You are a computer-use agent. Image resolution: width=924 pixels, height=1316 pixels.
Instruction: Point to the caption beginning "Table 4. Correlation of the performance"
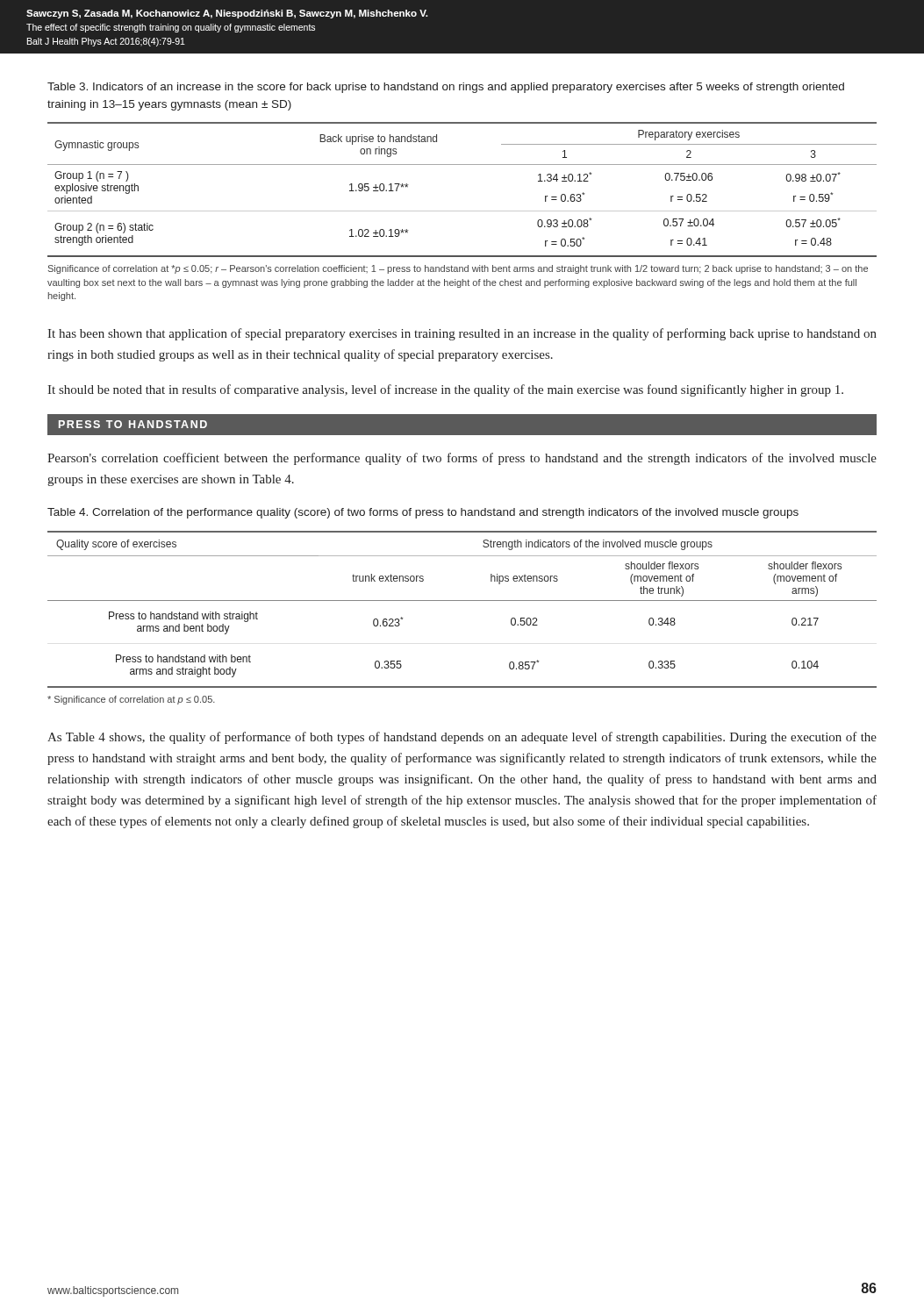tap(423, 512)
